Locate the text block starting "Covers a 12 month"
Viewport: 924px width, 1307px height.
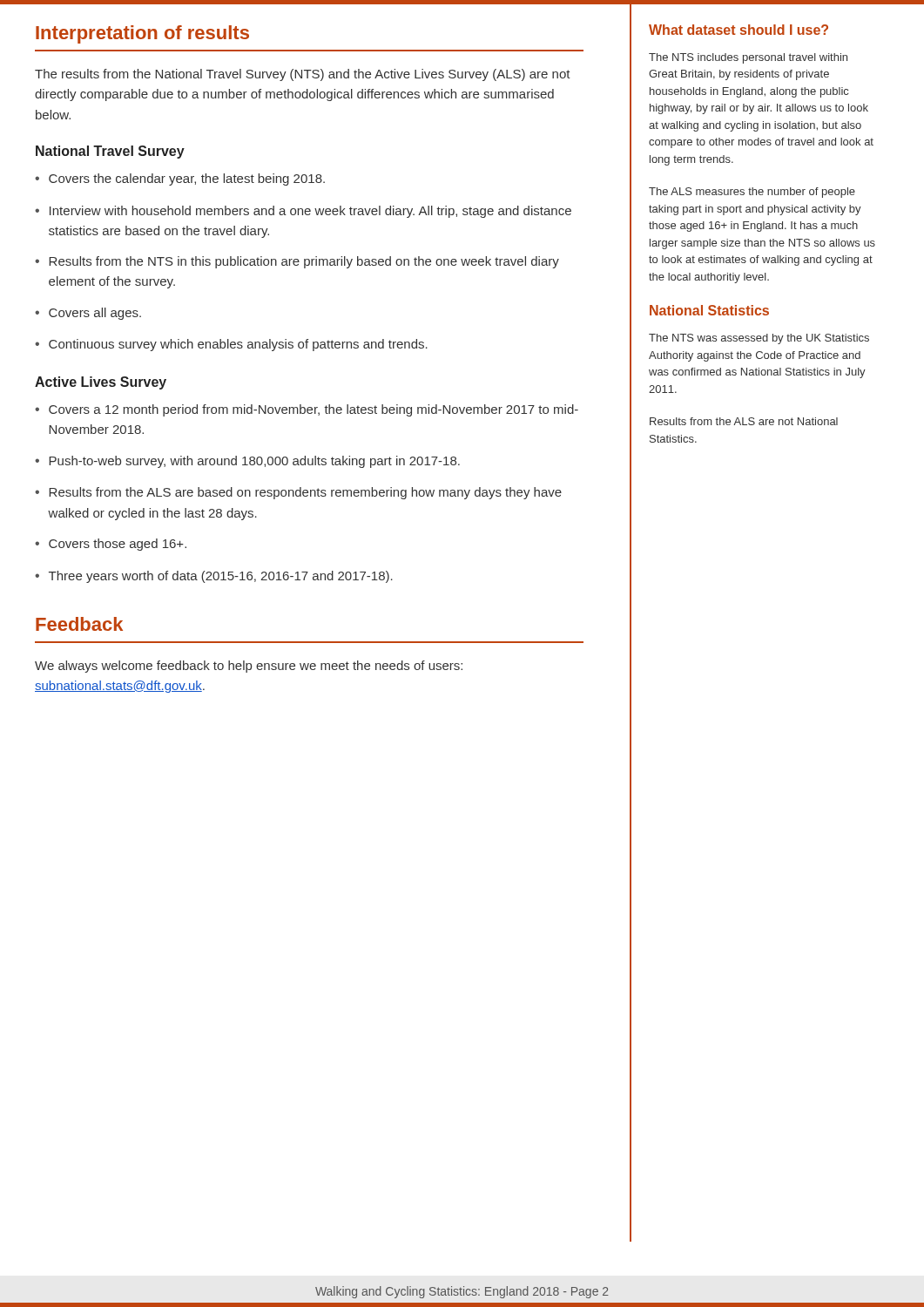(313, 419)
